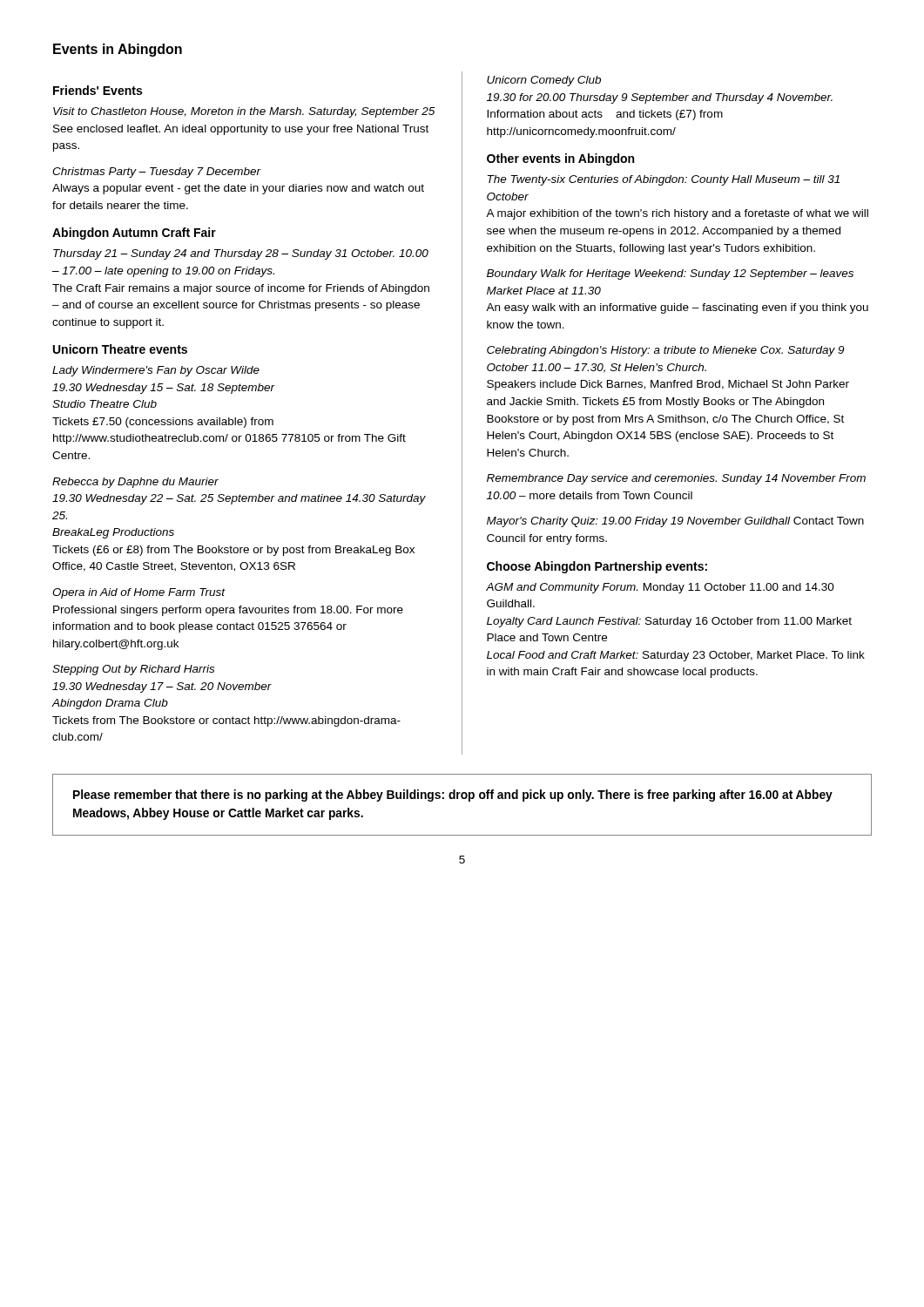924x1307 pixels.
Task: Select the section header containing "Abingdon Autumn Craft Fair"
Action: pos(134,233)
